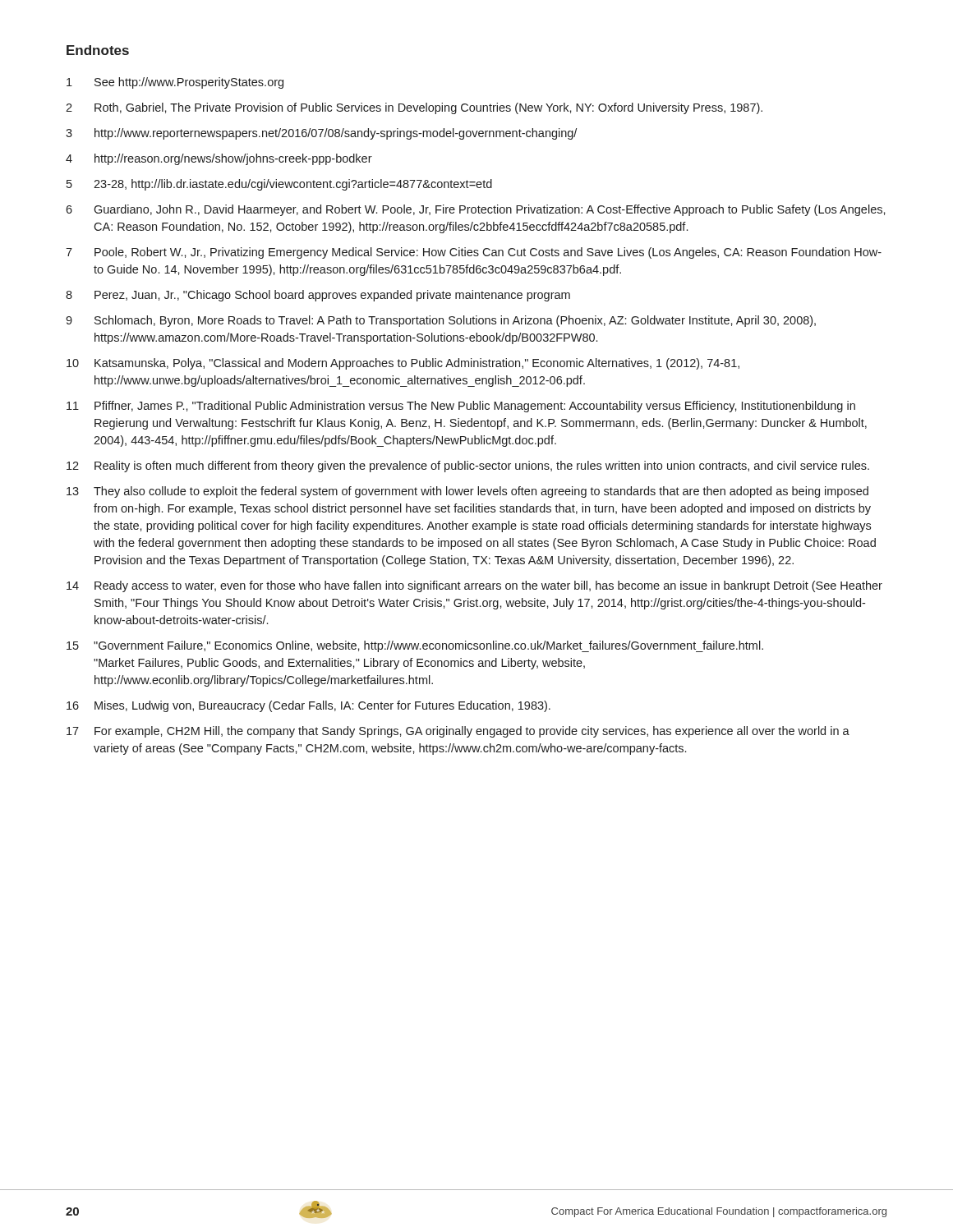Where does it say "5 23-28, http://lib.dr.iastate.edu/cgi/viewcontent.cgi?article=4877&context=etd"?
This screenshot has height=1232, width=953.
point(476,184)
